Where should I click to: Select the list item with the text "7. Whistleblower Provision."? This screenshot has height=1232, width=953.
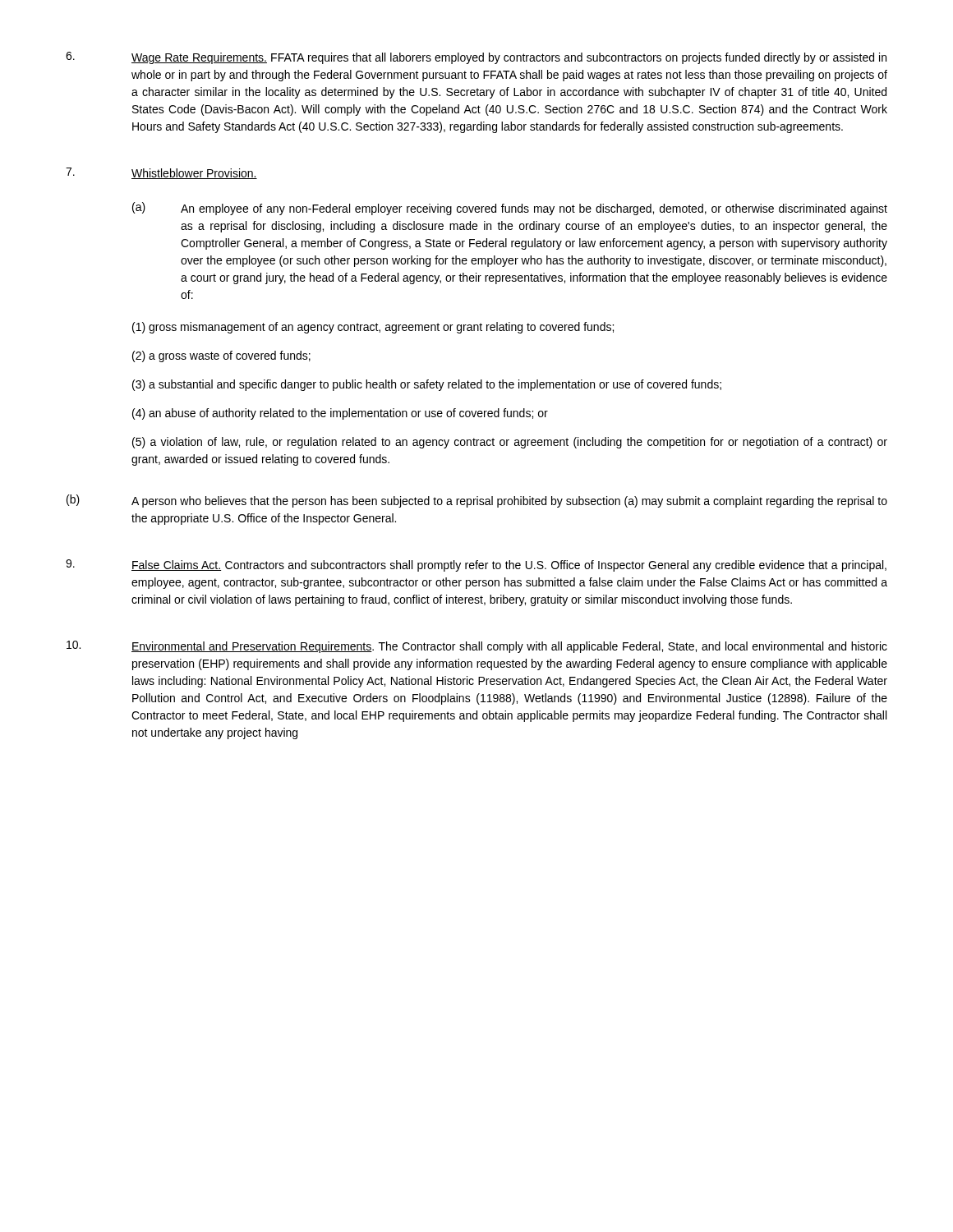pyautogui.click(x=161, y=173)
